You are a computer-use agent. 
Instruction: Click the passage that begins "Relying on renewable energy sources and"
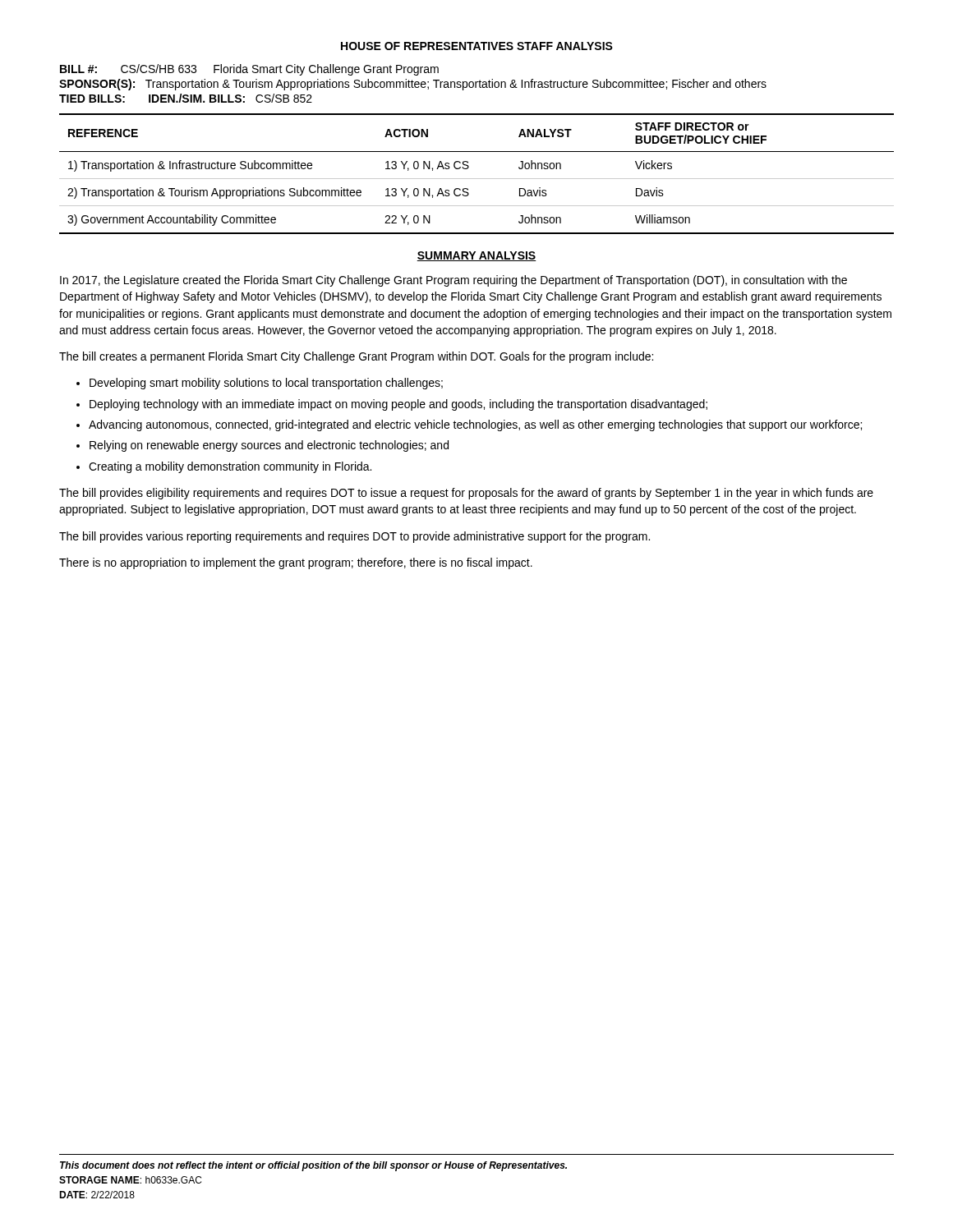(269, 445)
